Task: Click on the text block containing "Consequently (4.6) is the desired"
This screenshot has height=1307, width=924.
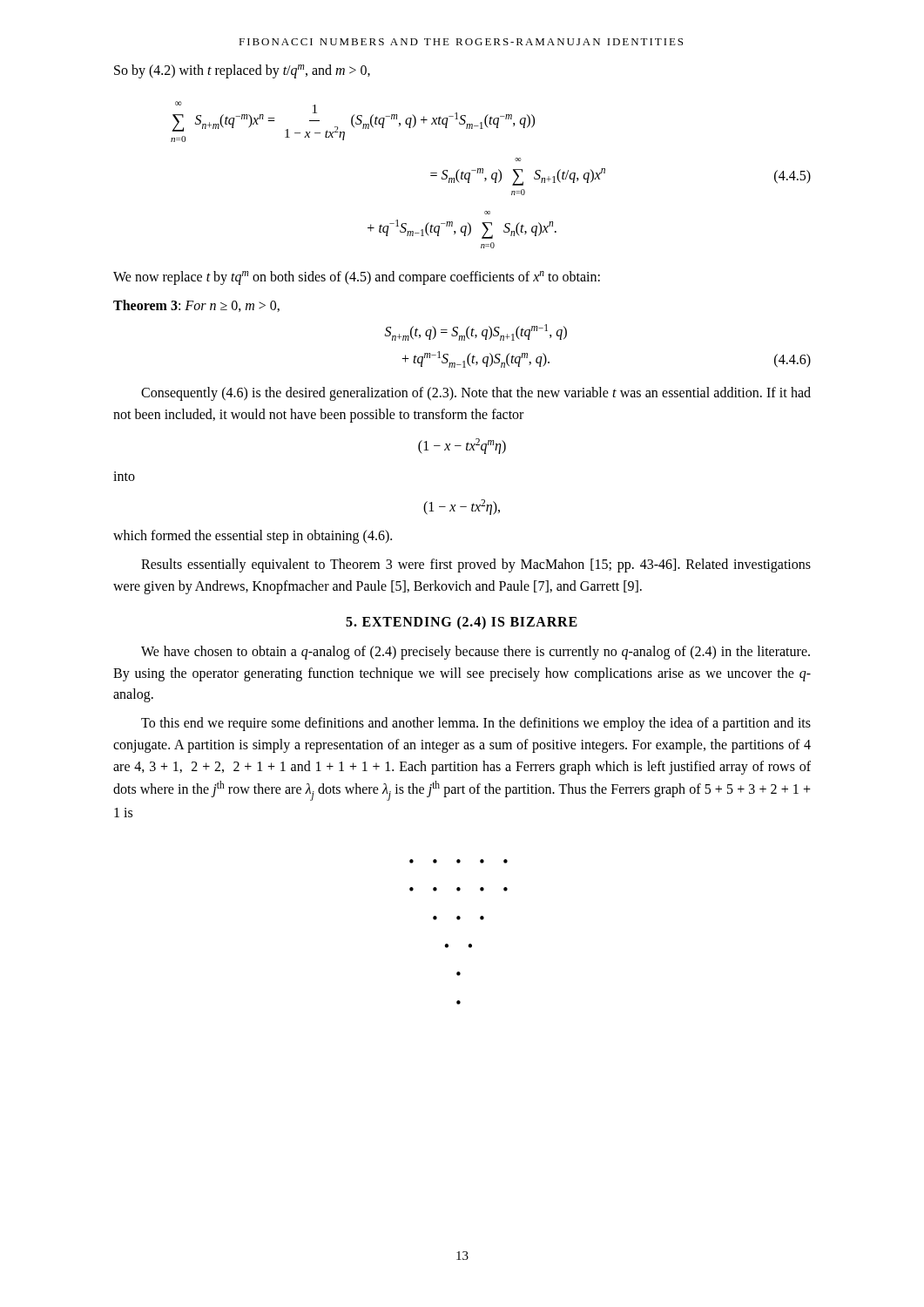Action: pyautogui.click(x=462, y=403)
